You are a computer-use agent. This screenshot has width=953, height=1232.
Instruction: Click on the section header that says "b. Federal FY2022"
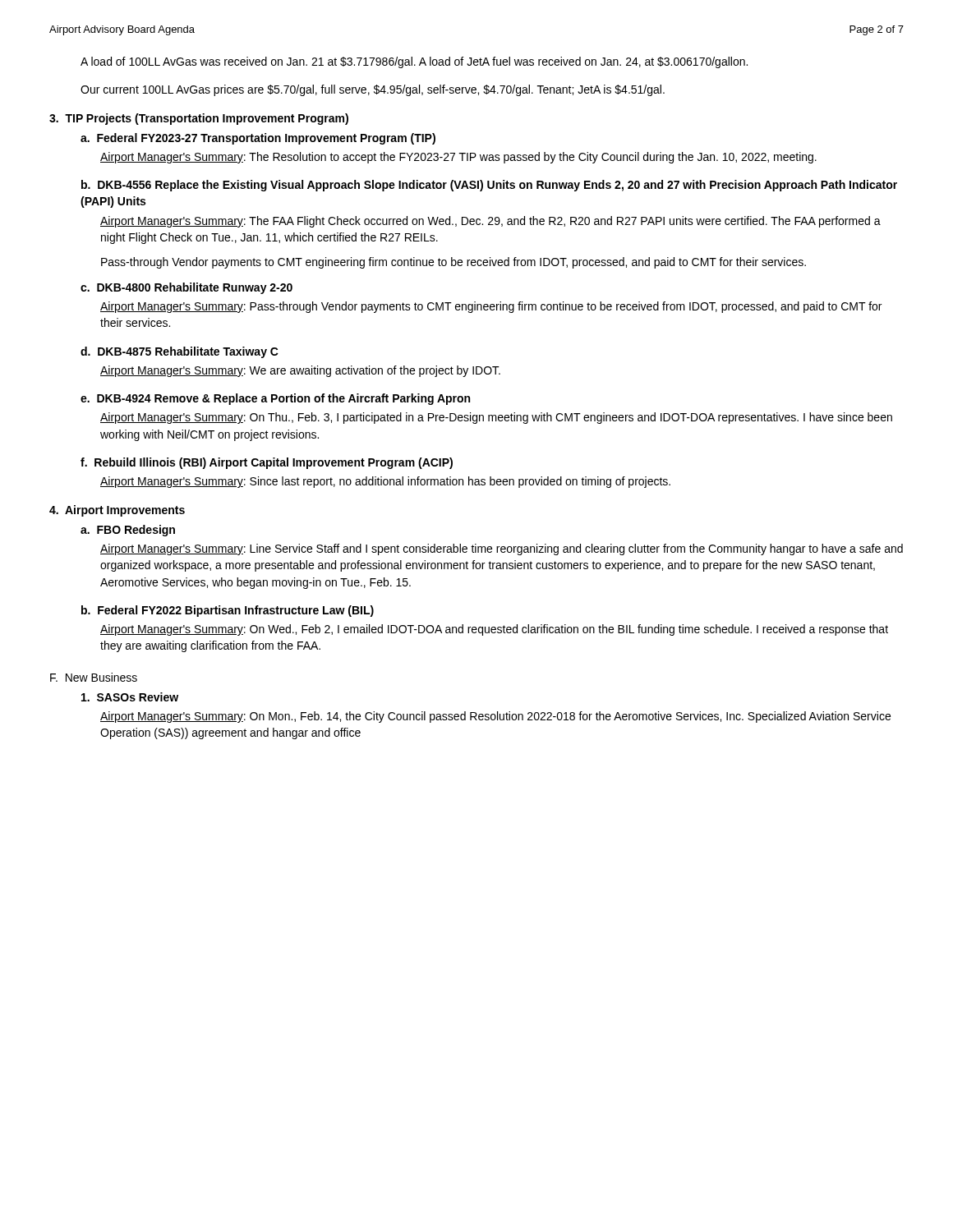[227, 610]
